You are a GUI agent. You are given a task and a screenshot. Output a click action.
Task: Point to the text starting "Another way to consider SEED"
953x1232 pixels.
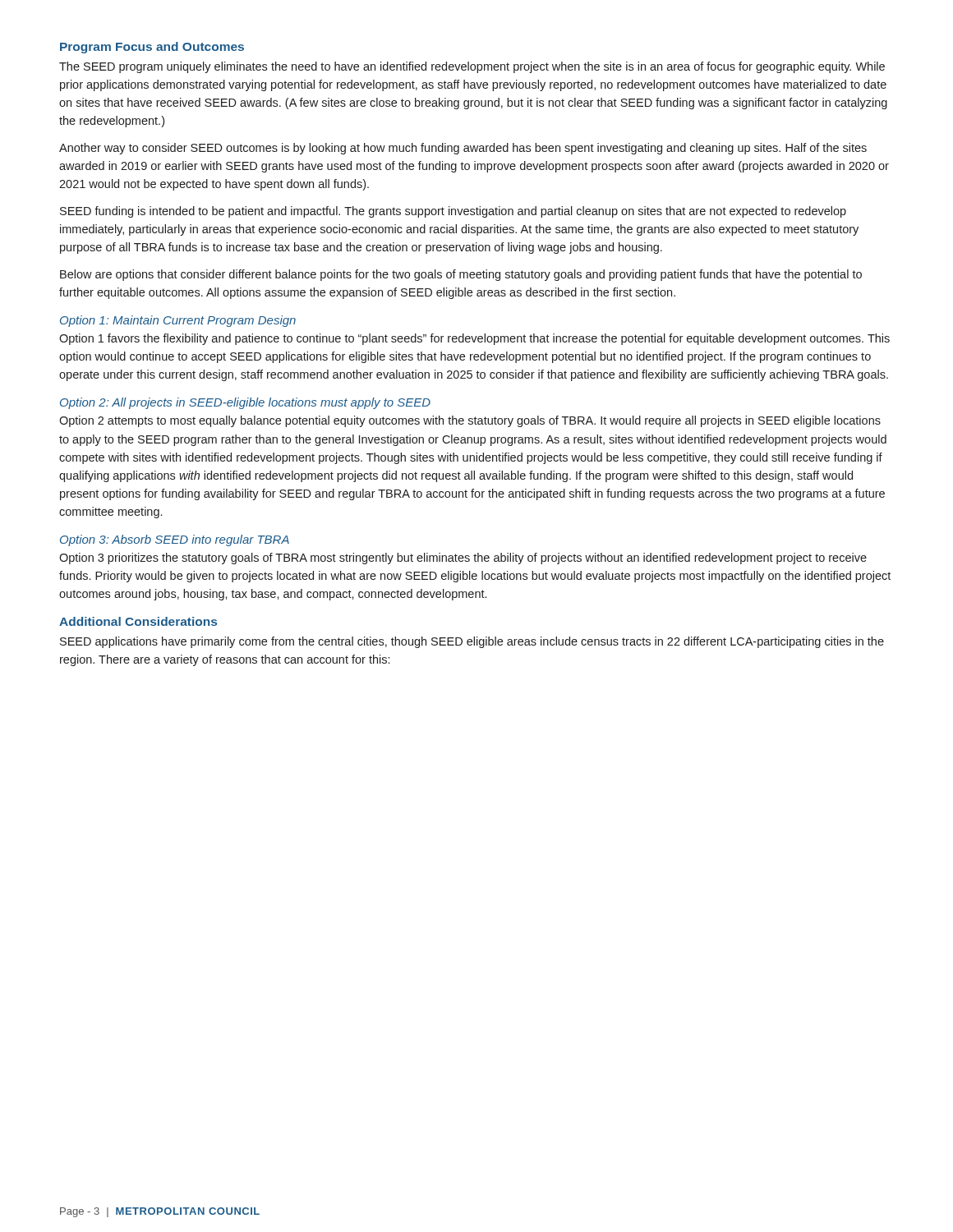click(474, 166)
